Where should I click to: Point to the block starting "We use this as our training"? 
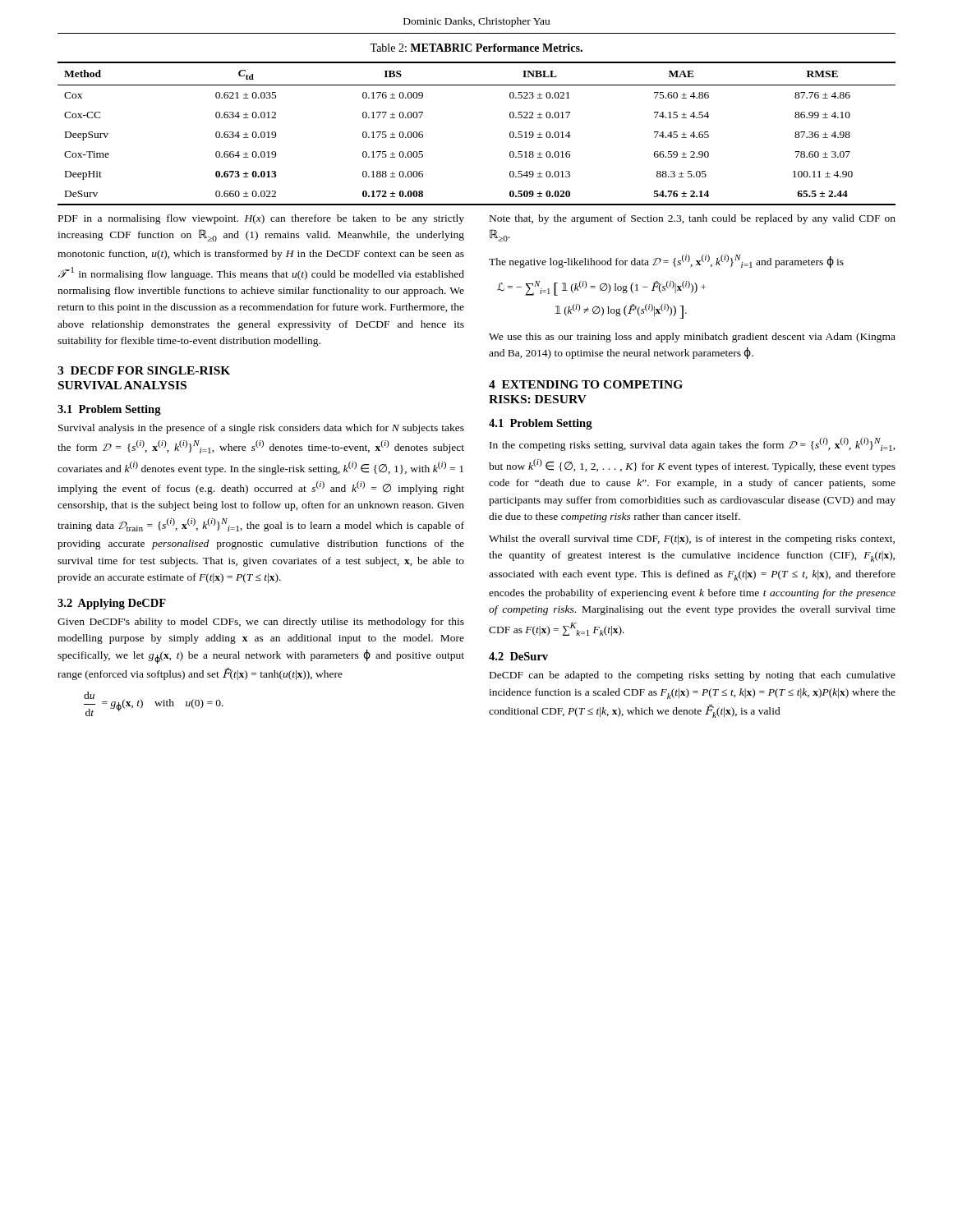coord(692,345)
